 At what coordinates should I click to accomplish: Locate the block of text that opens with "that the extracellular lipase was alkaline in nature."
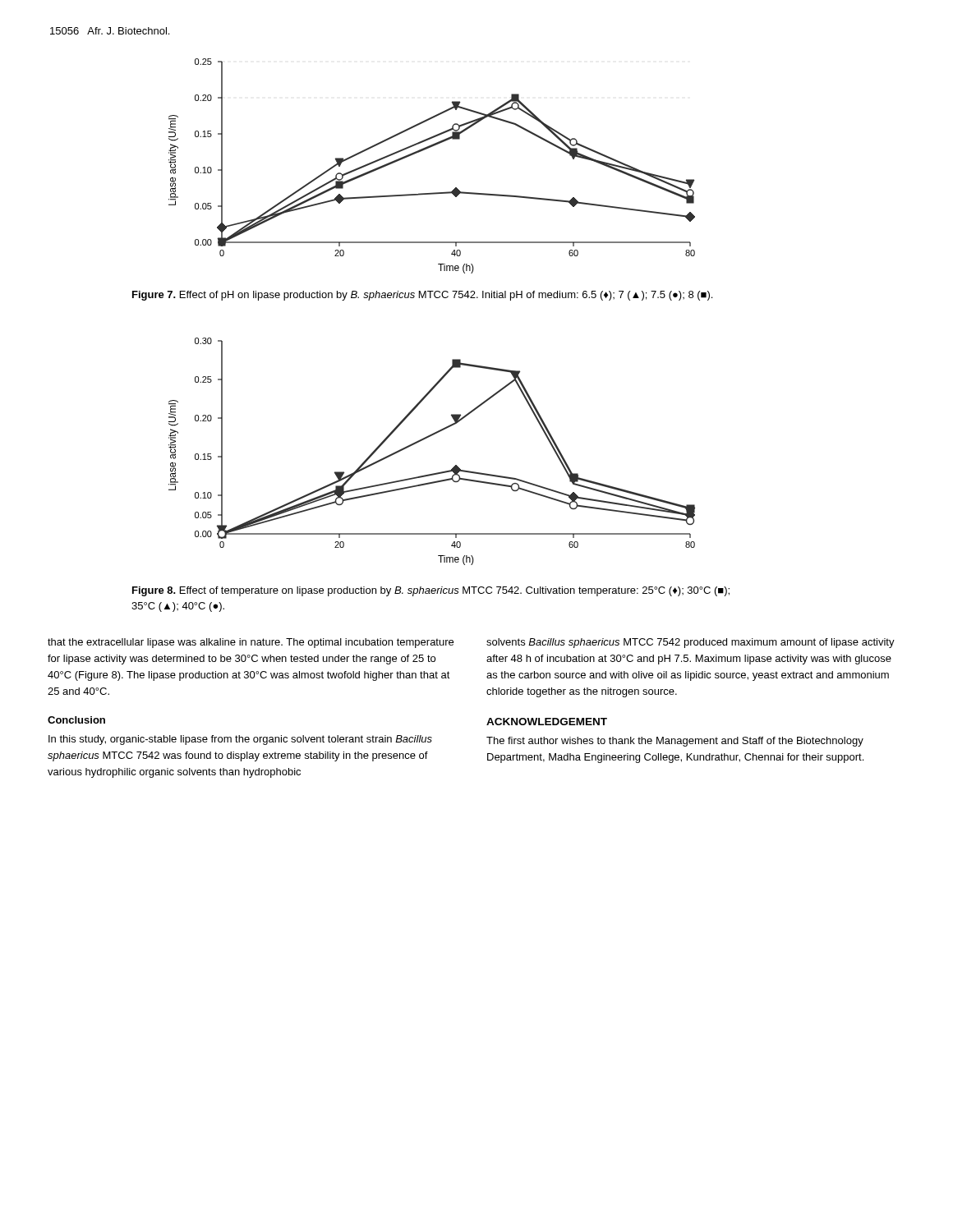251,667
